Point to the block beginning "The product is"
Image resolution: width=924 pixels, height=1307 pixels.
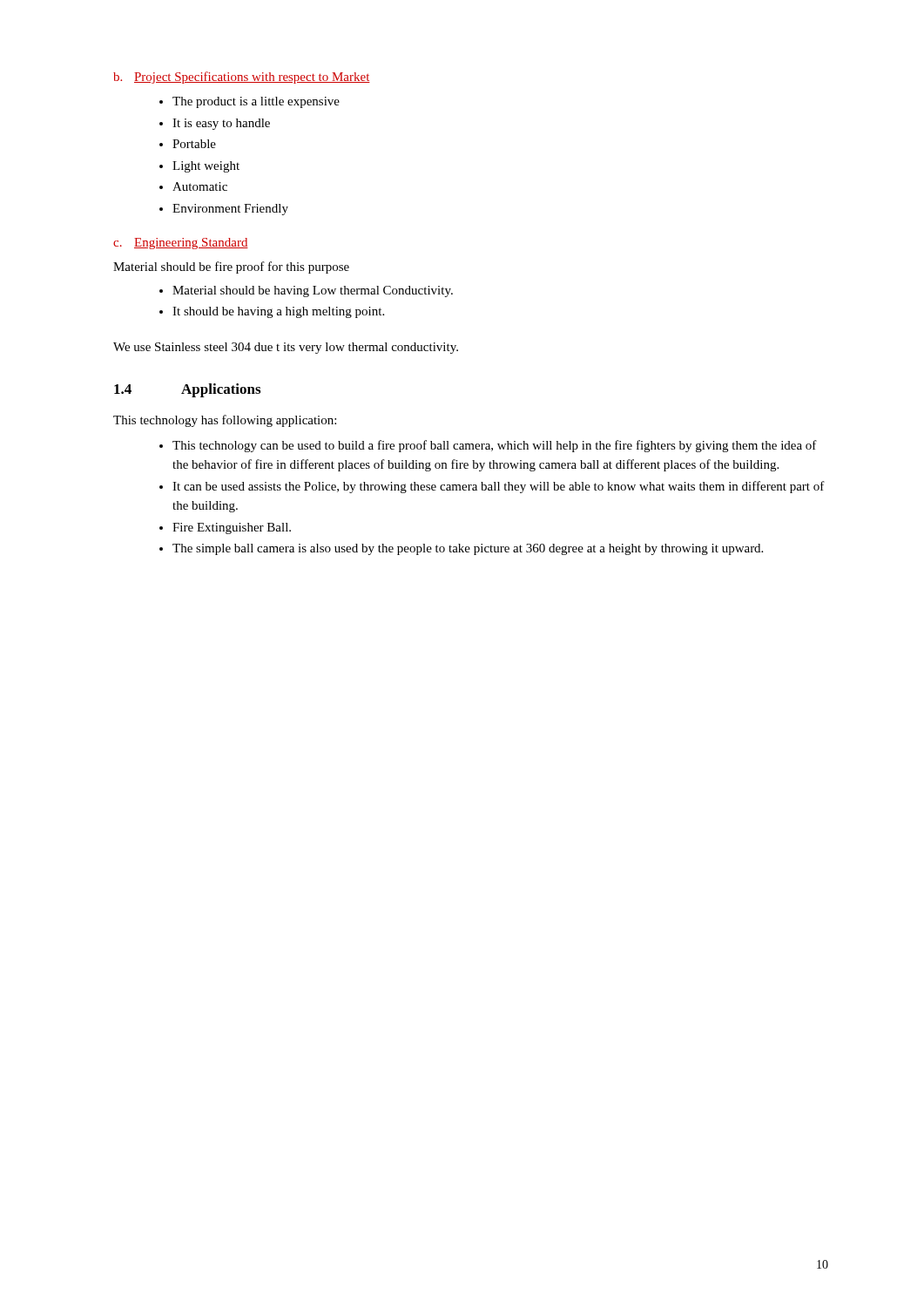point(250,102)
